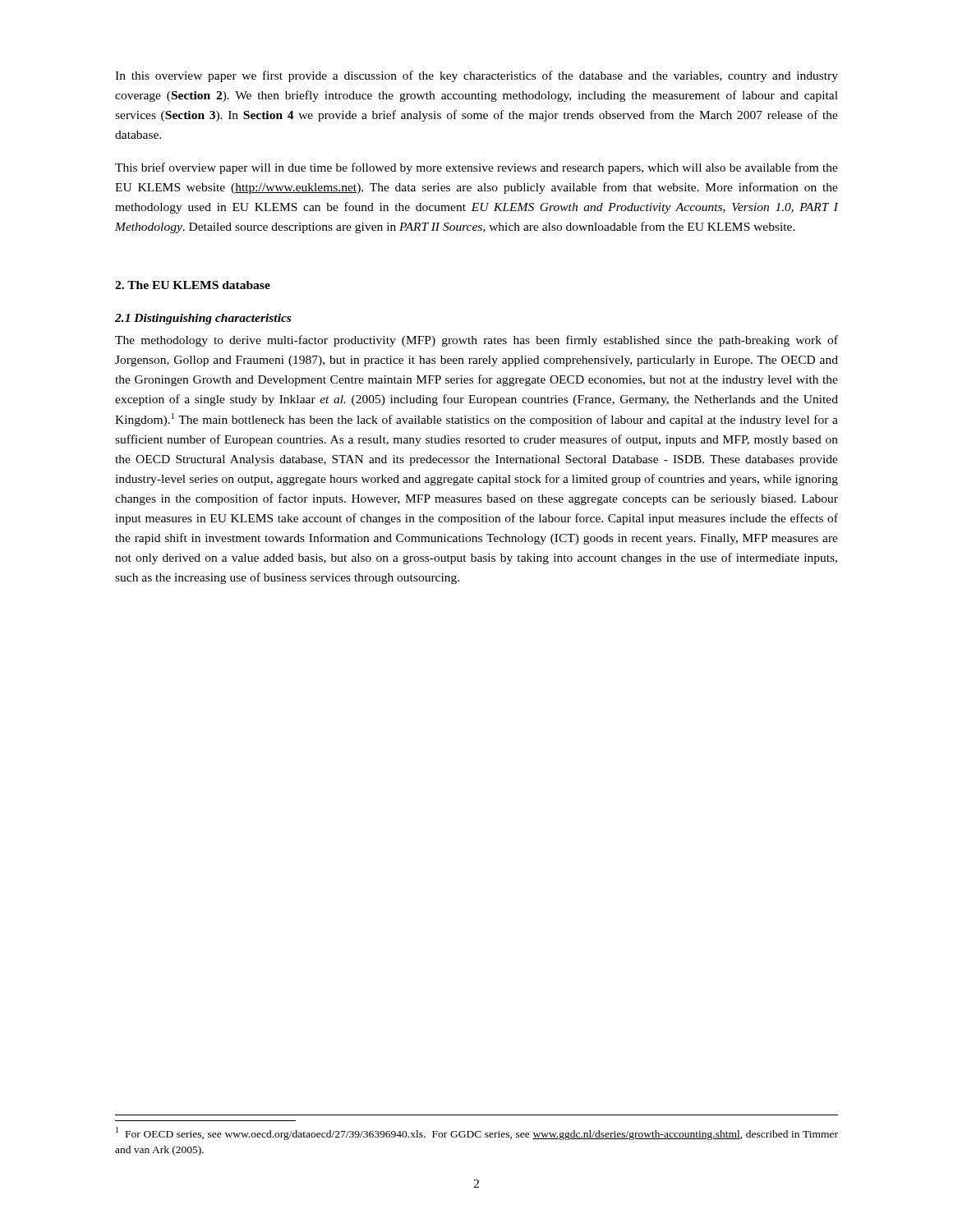Click on the text block starting "1 For OECD series,"
Image resolution: width=953 pixels, height=1232 pixels.
click(476, 1139)
